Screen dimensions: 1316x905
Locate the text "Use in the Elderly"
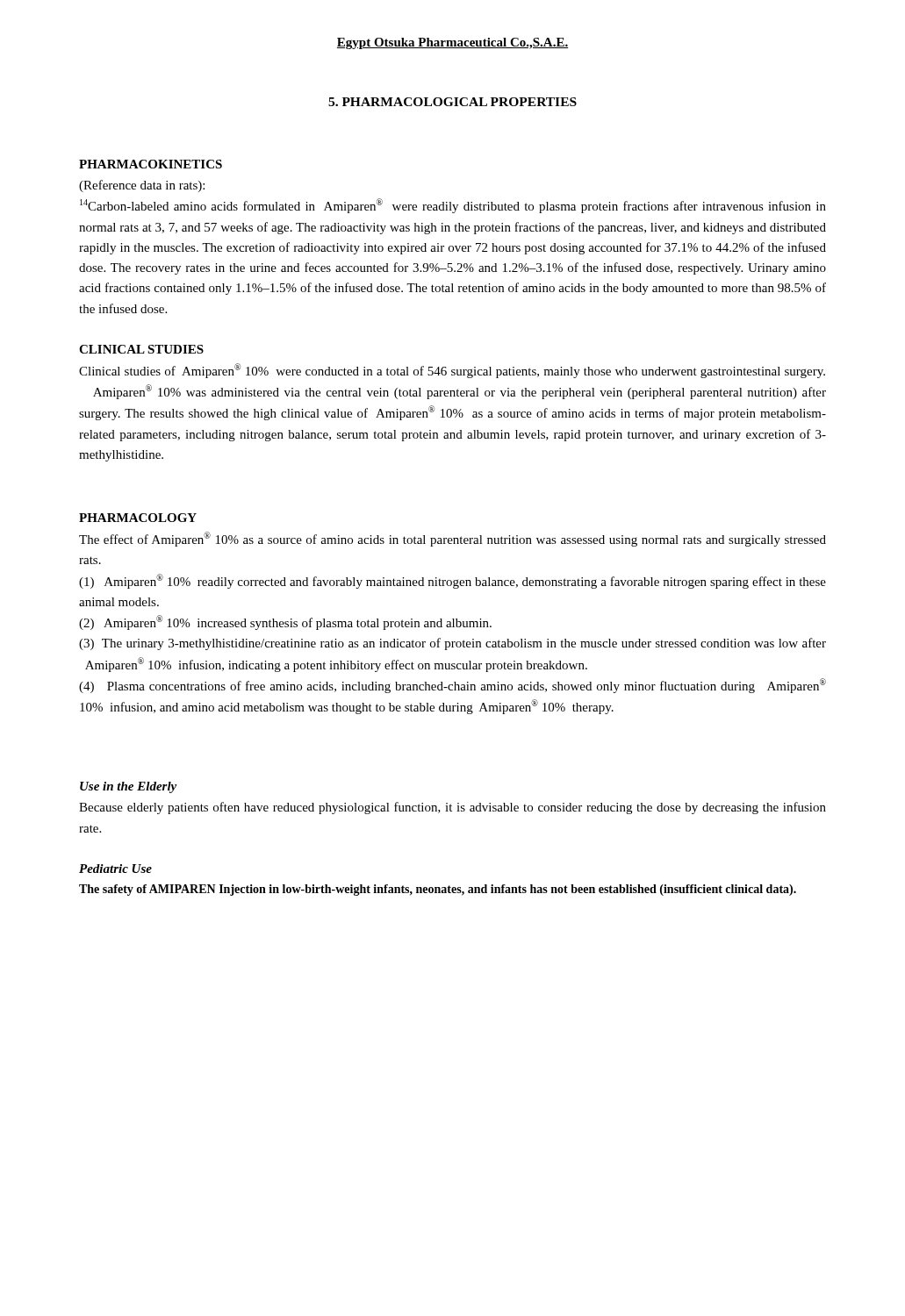[x=128, y=786]
